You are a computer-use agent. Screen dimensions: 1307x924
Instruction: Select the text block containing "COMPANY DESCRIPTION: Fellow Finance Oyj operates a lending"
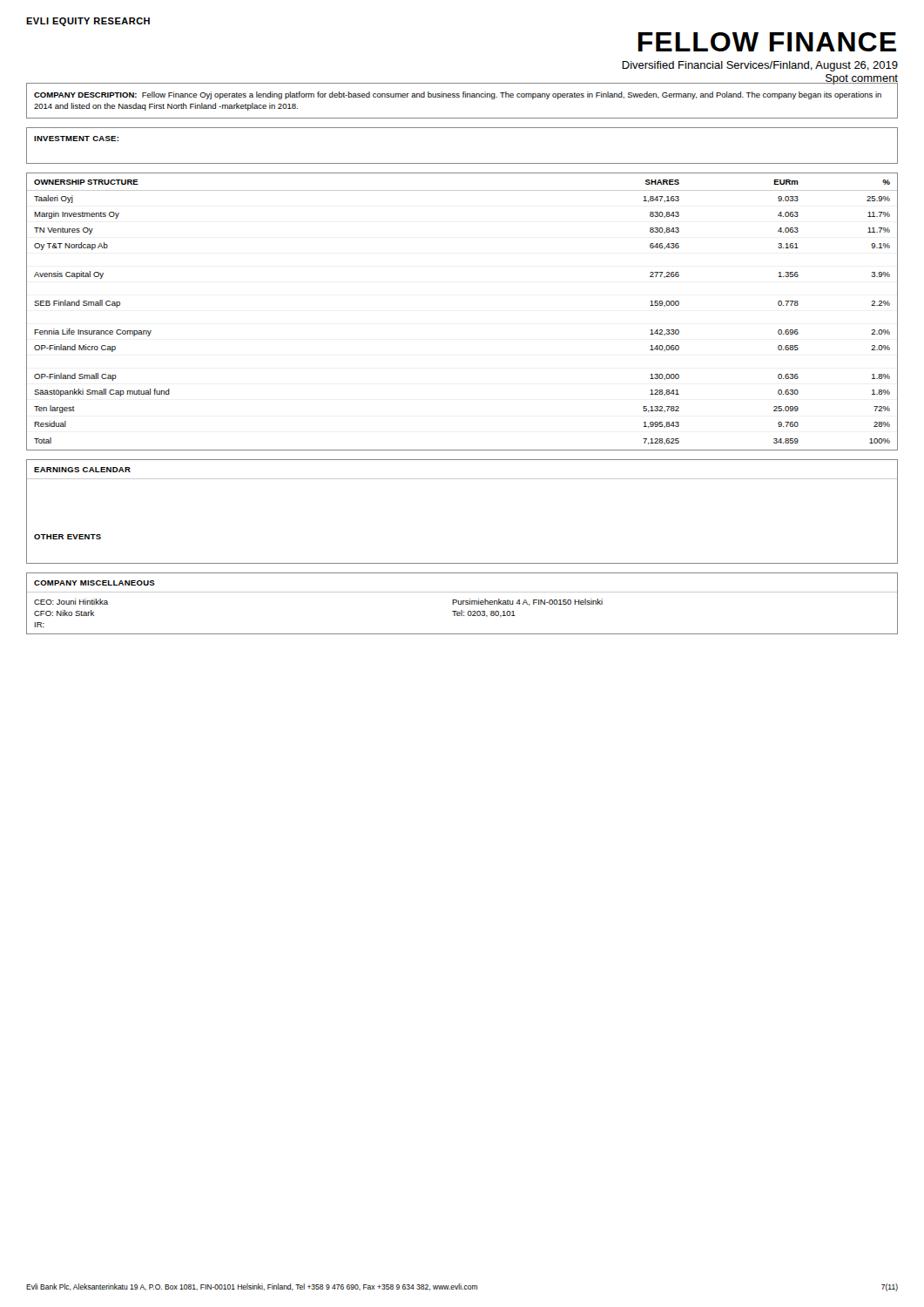click(x=458, y=100)
